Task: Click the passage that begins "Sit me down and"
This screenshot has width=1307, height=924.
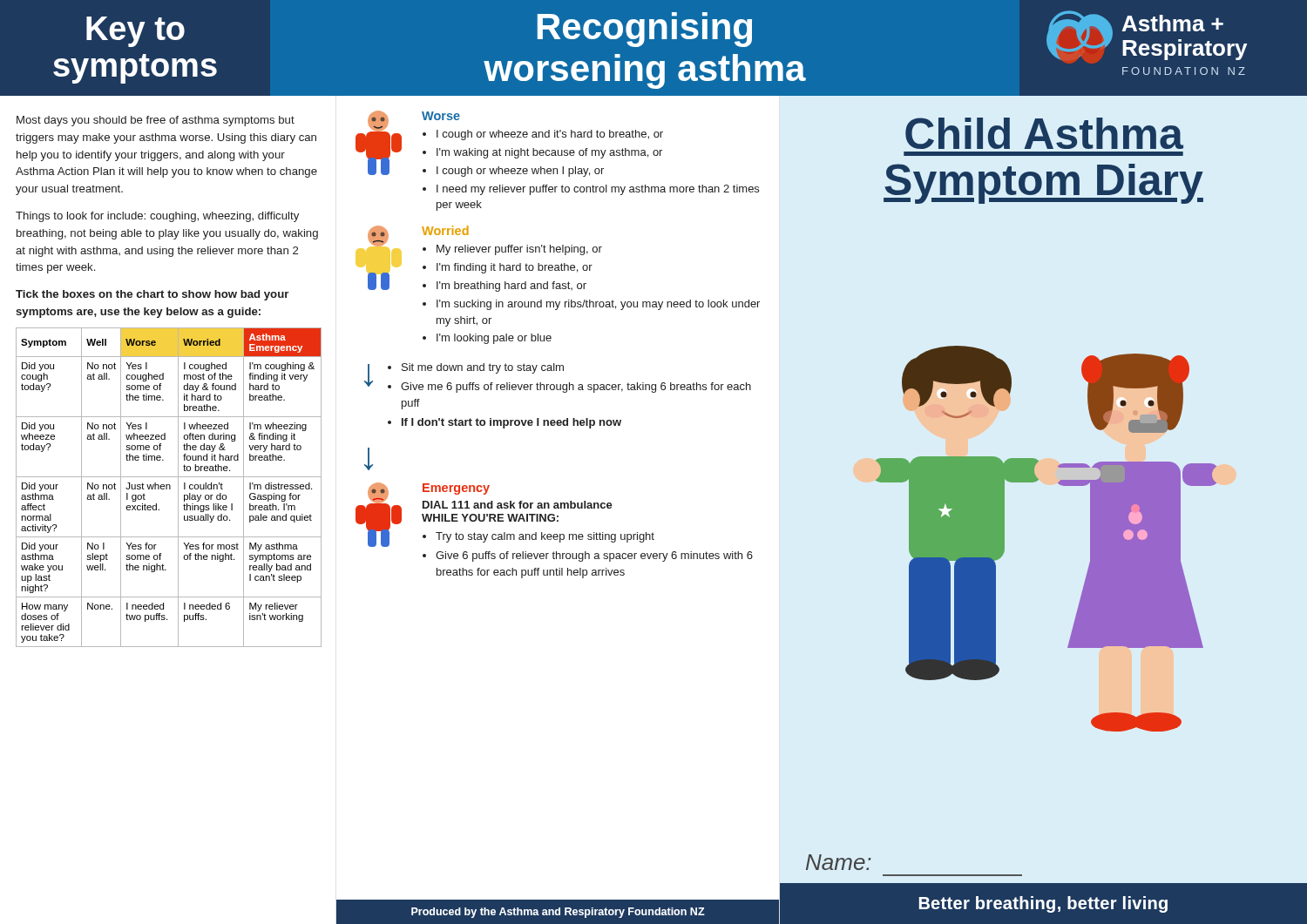Action: coord(576,395)
